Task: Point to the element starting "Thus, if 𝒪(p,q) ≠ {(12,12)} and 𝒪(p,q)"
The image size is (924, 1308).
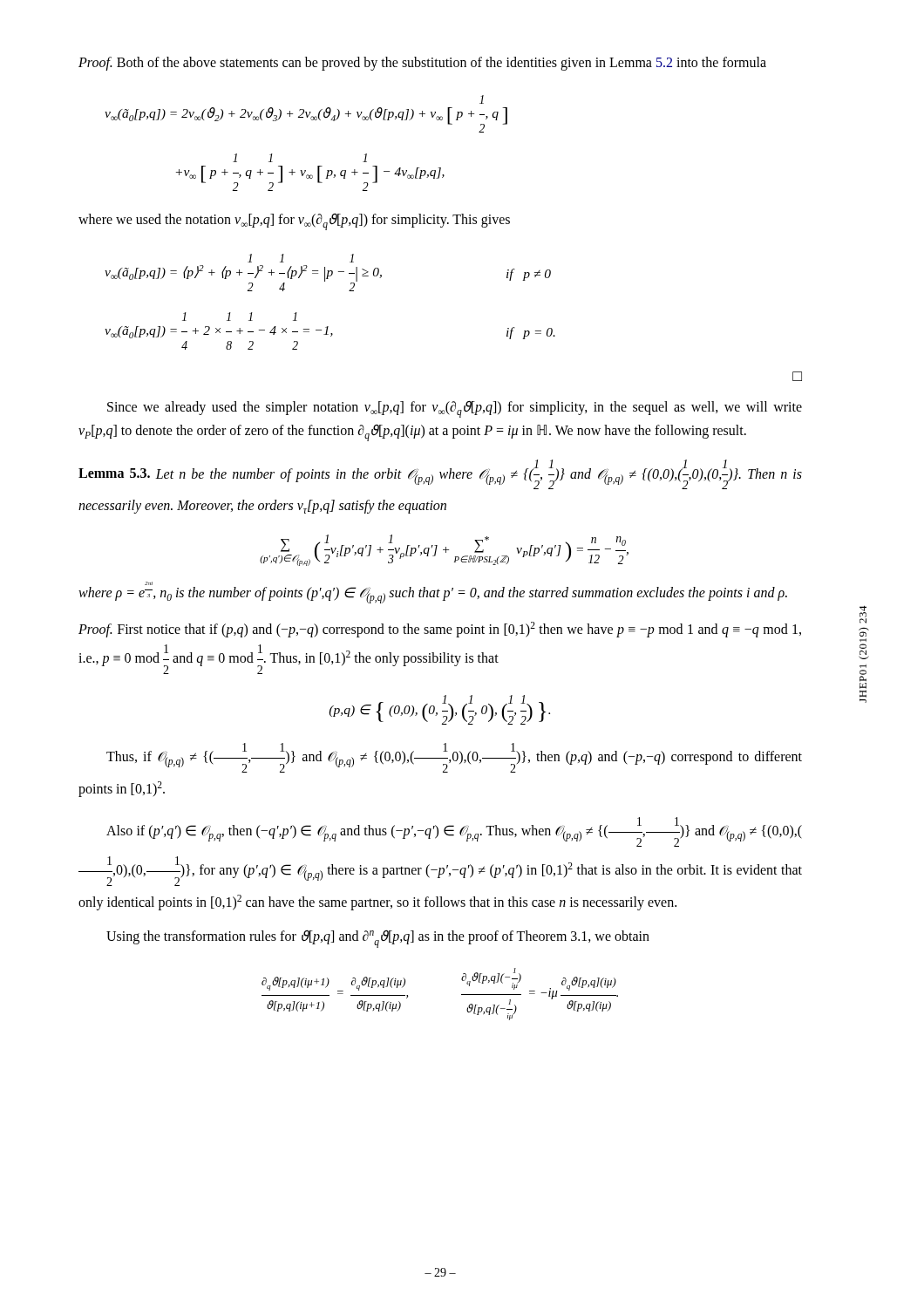Action: coord(440,768)
